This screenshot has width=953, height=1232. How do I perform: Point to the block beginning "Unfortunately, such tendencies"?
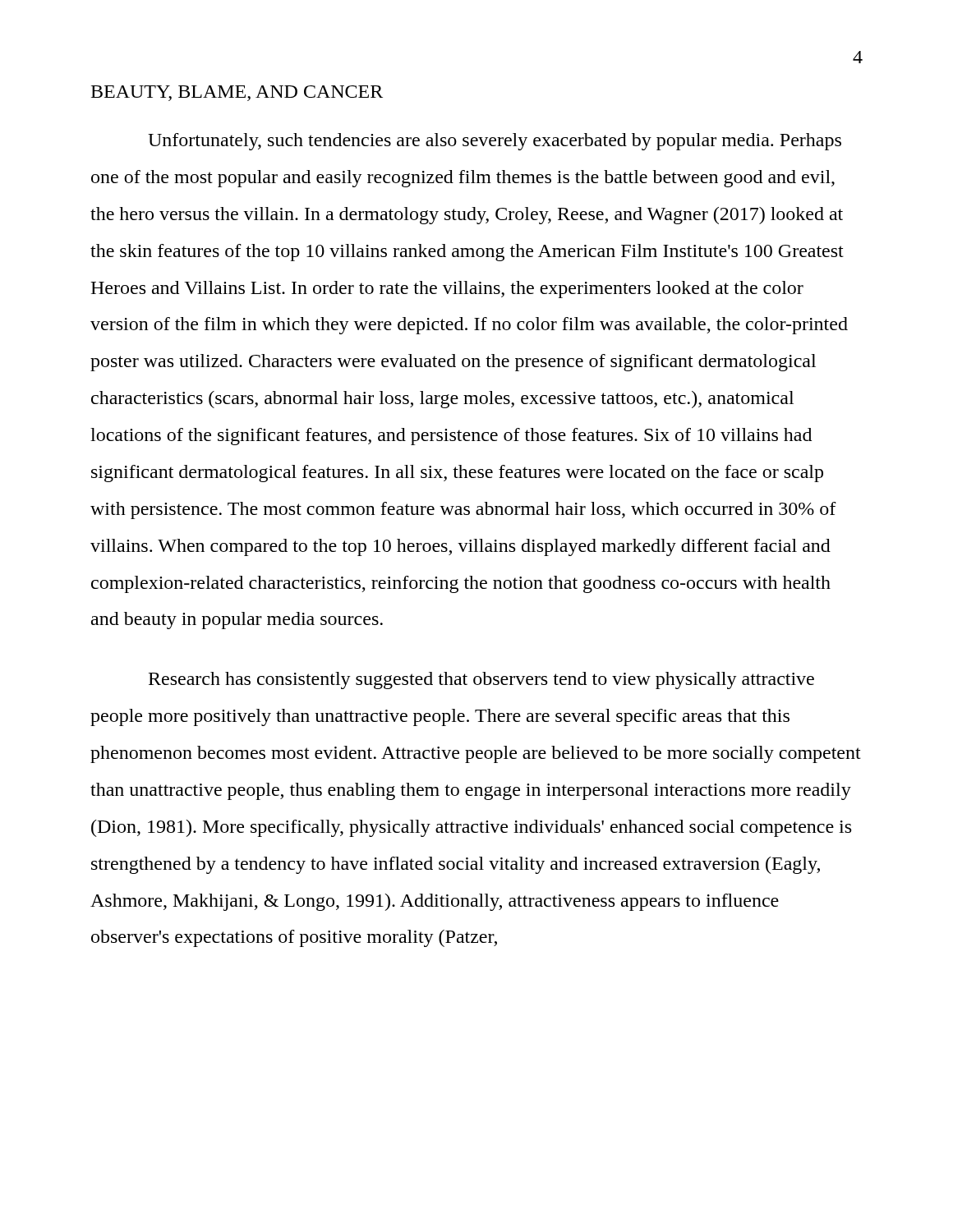[x=476, y=539]
